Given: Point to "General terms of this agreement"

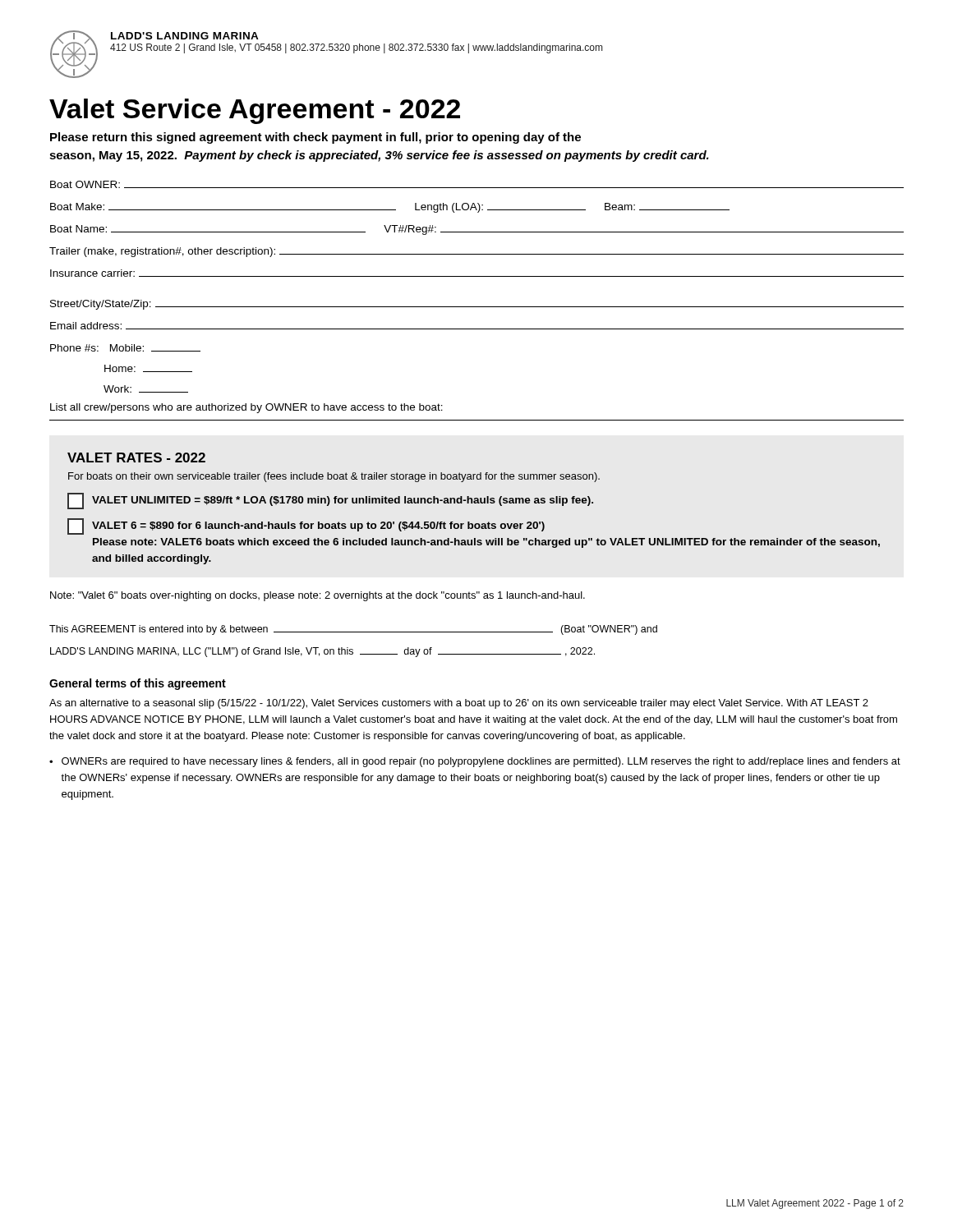Looking at the screenshot, I should (138, 683).
